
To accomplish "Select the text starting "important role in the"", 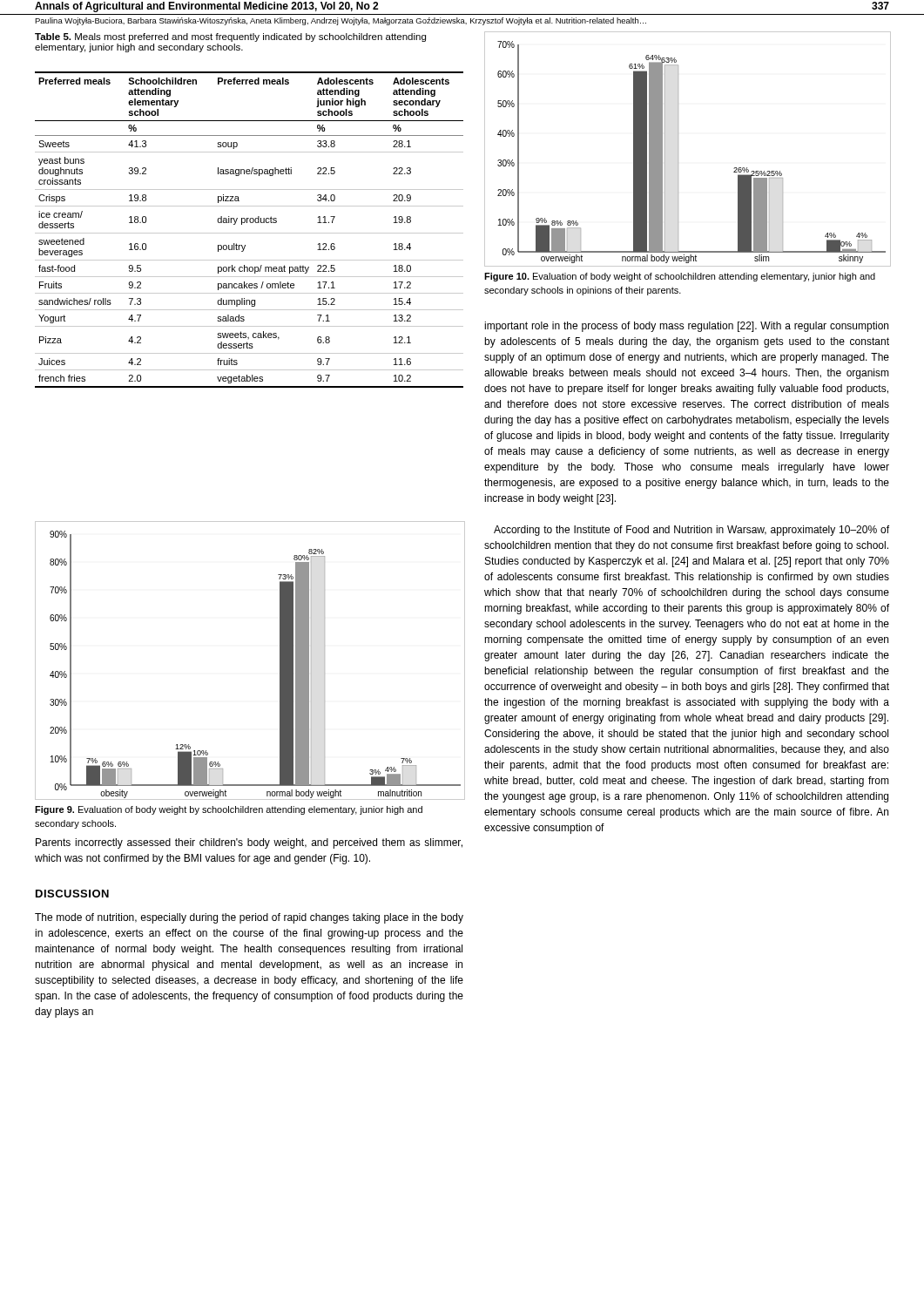I will pos(687,577).
